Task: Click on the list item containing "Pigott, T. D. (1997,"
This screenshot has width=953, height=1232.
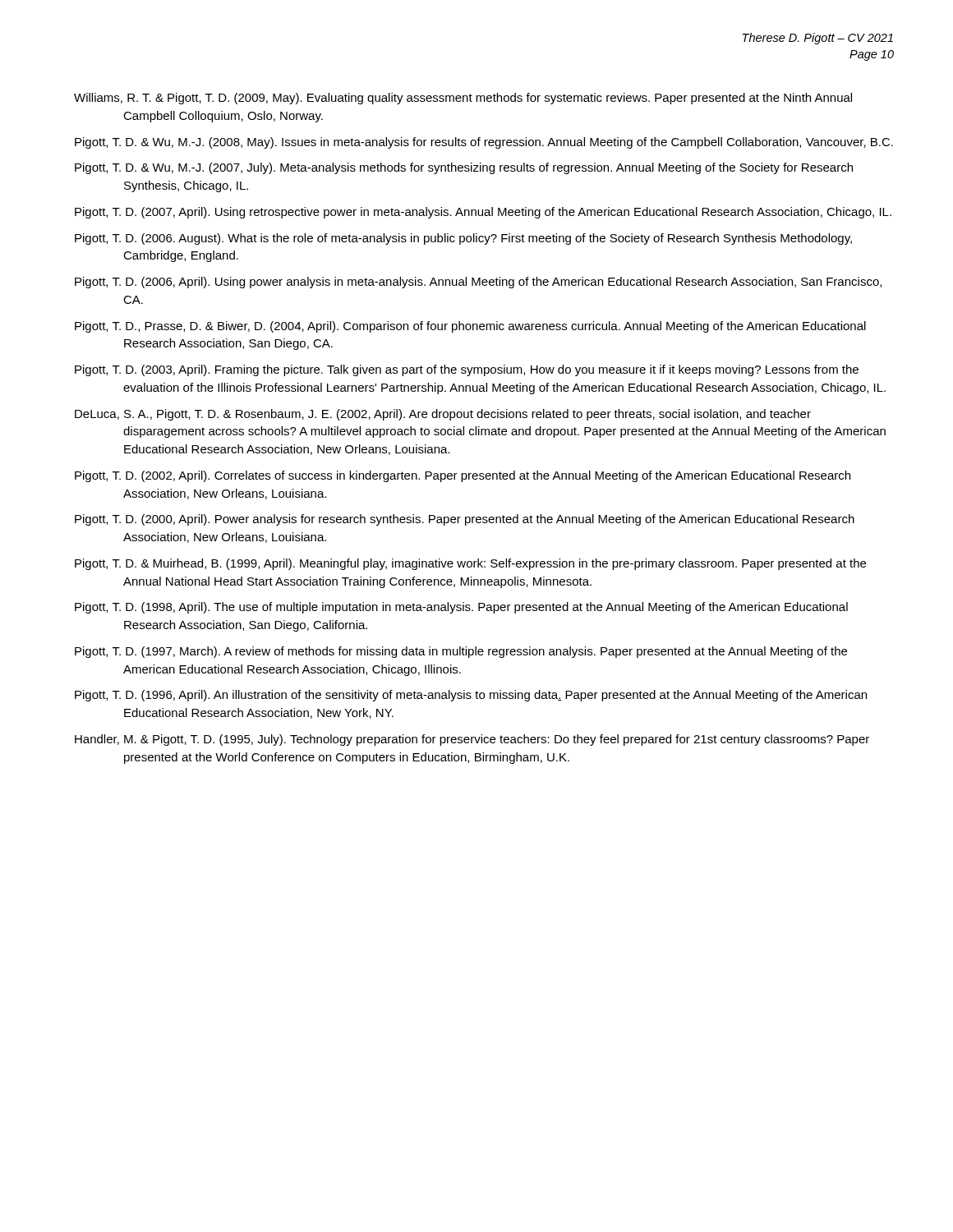Action: (x=461, y=660)
